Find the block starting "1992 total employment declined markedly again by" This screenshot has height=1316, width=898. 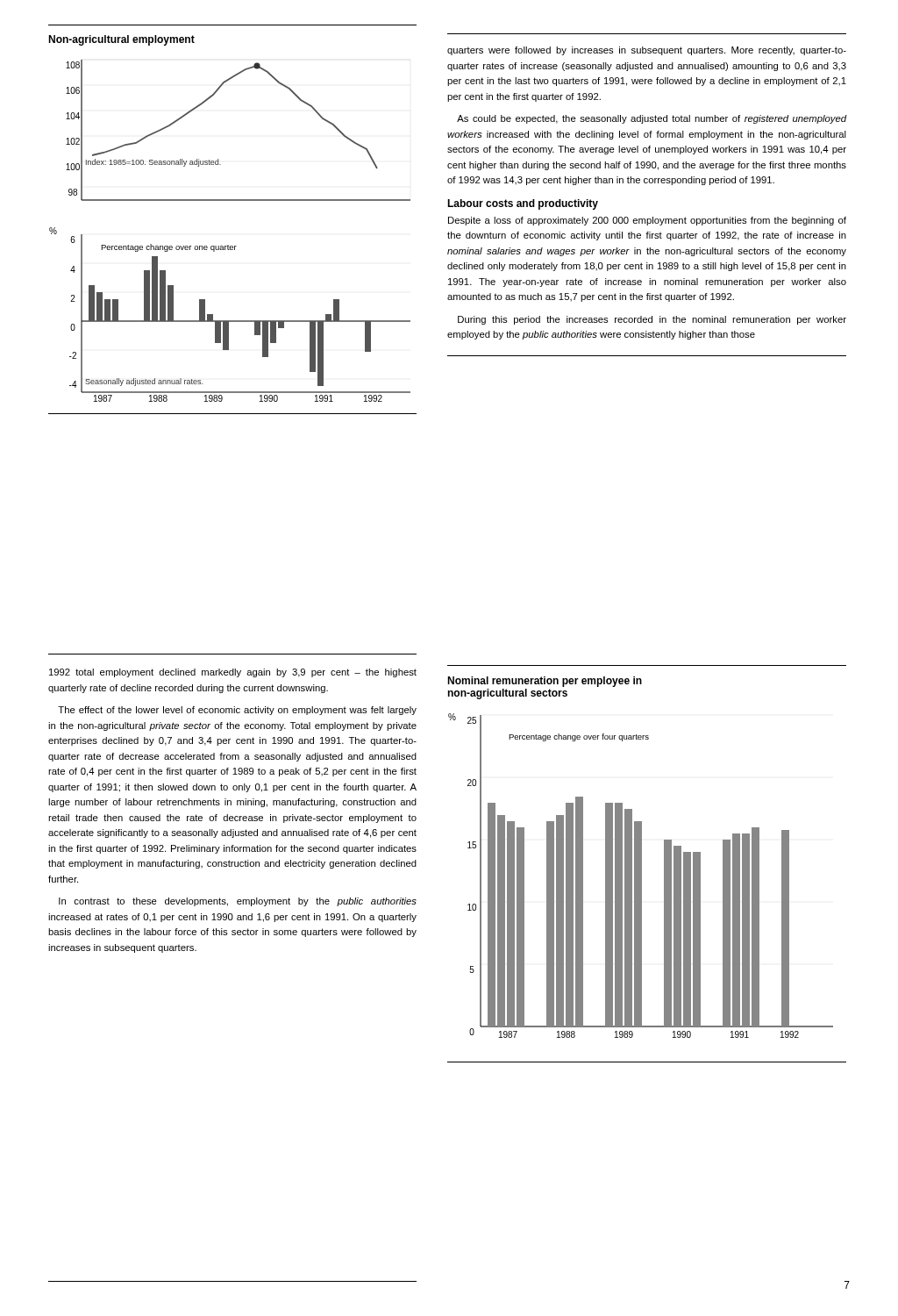232,810
